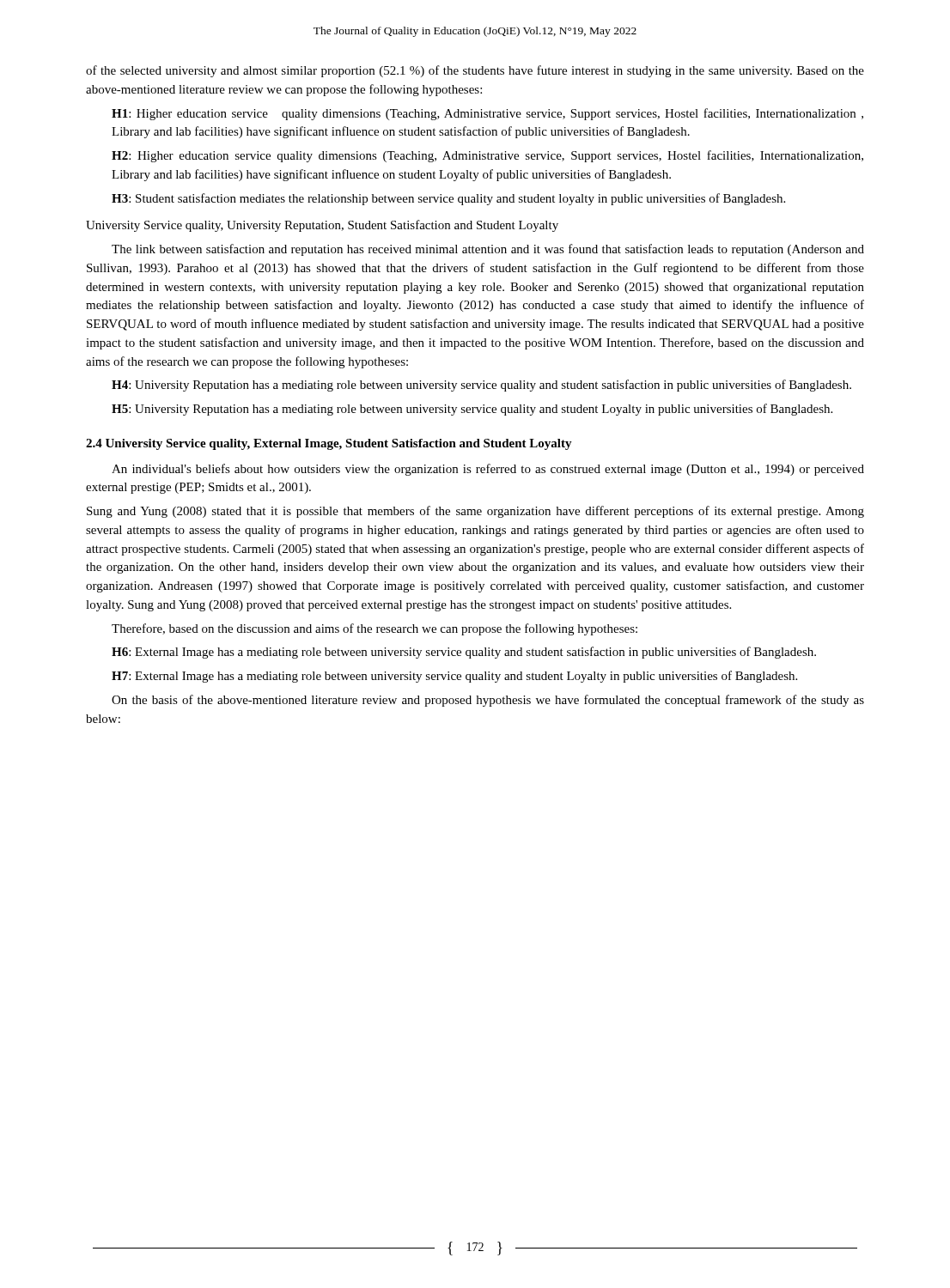Find the block on this page that starts "H1: Higher education"
Viewport: 950px width, 1288px height.
pyautogui.click(x=488, y=123)
